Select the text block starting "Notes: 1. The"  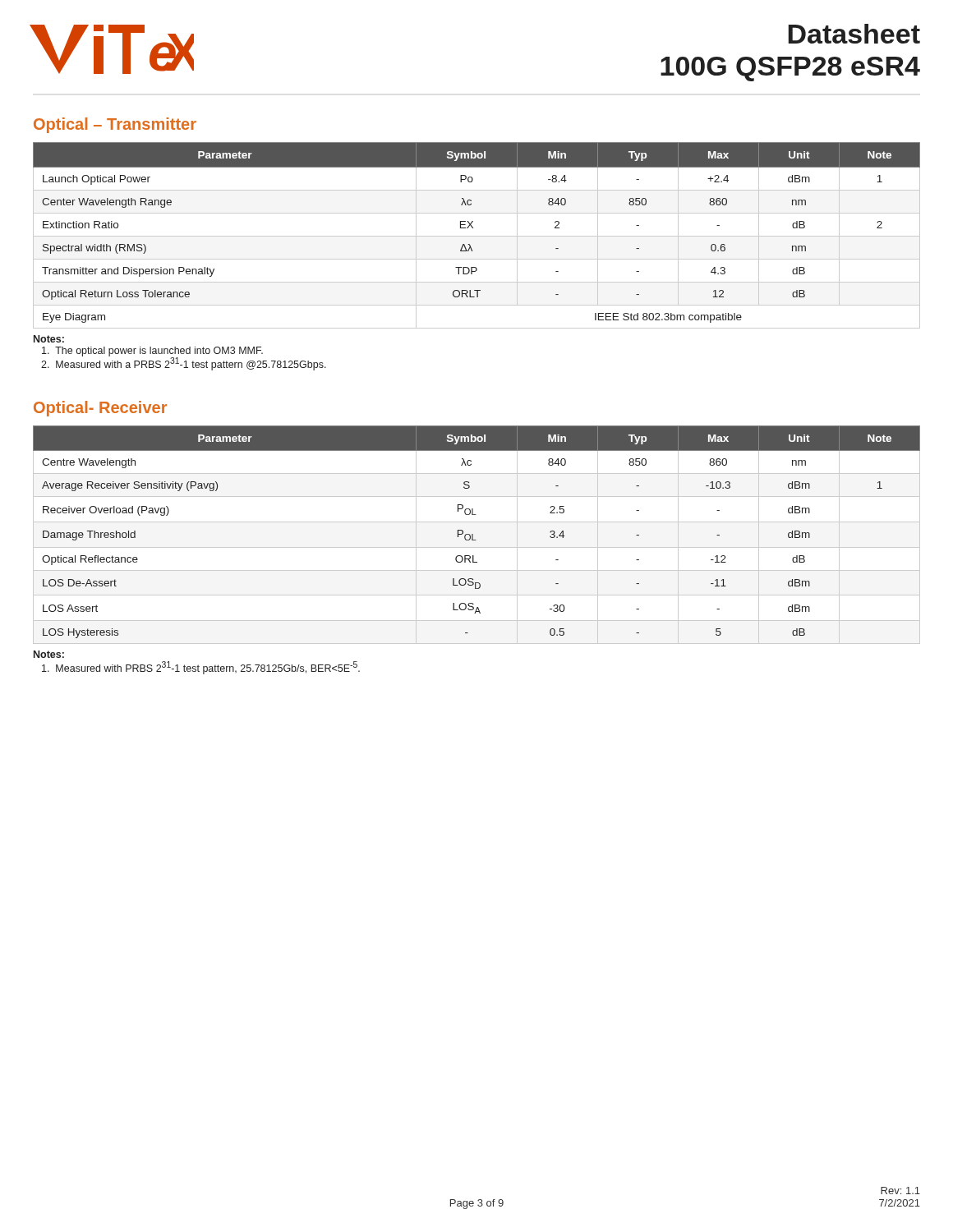pos(49,339)
